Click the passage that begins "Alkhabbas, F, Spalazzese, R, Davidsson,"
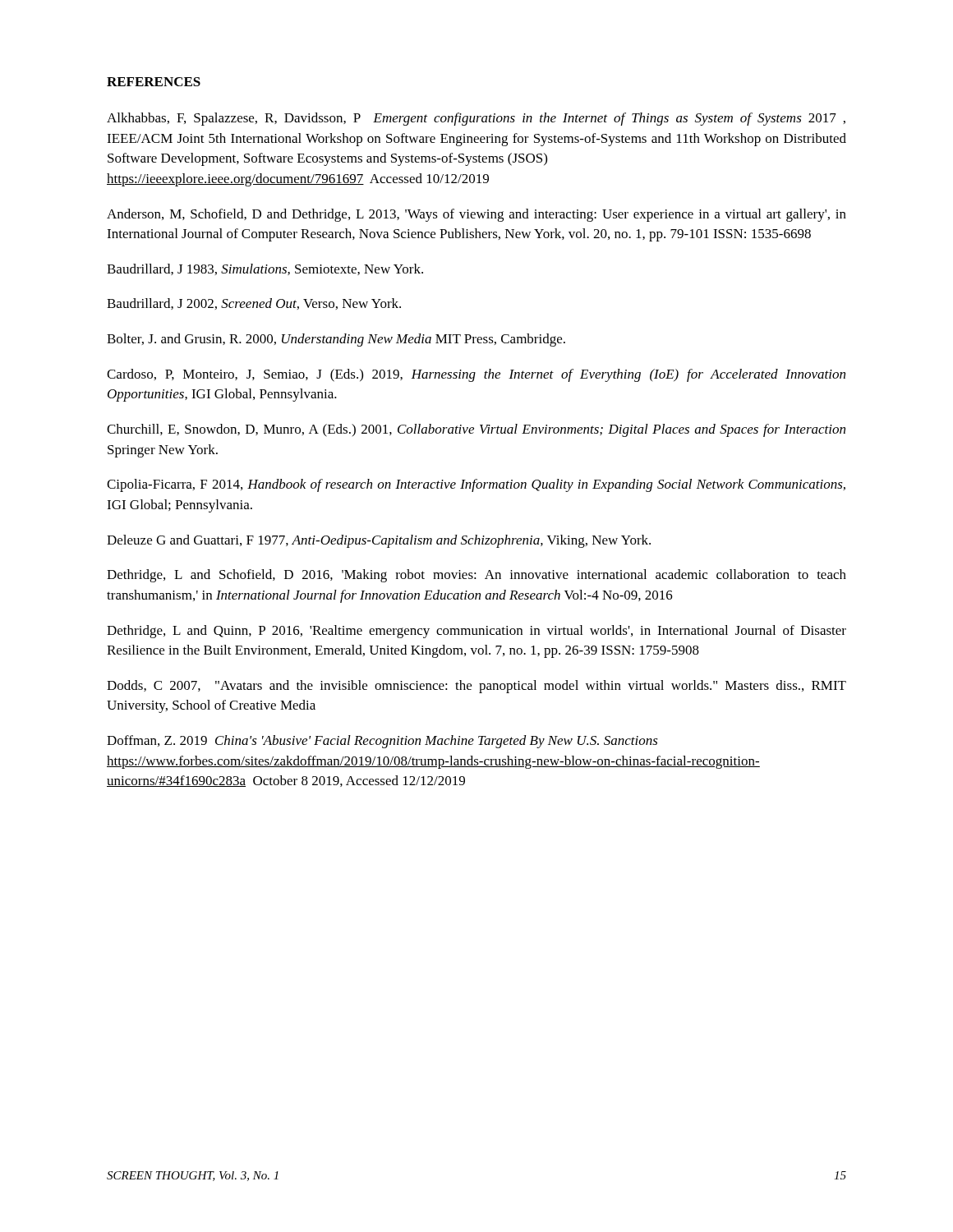 click(x=476, y=148)
